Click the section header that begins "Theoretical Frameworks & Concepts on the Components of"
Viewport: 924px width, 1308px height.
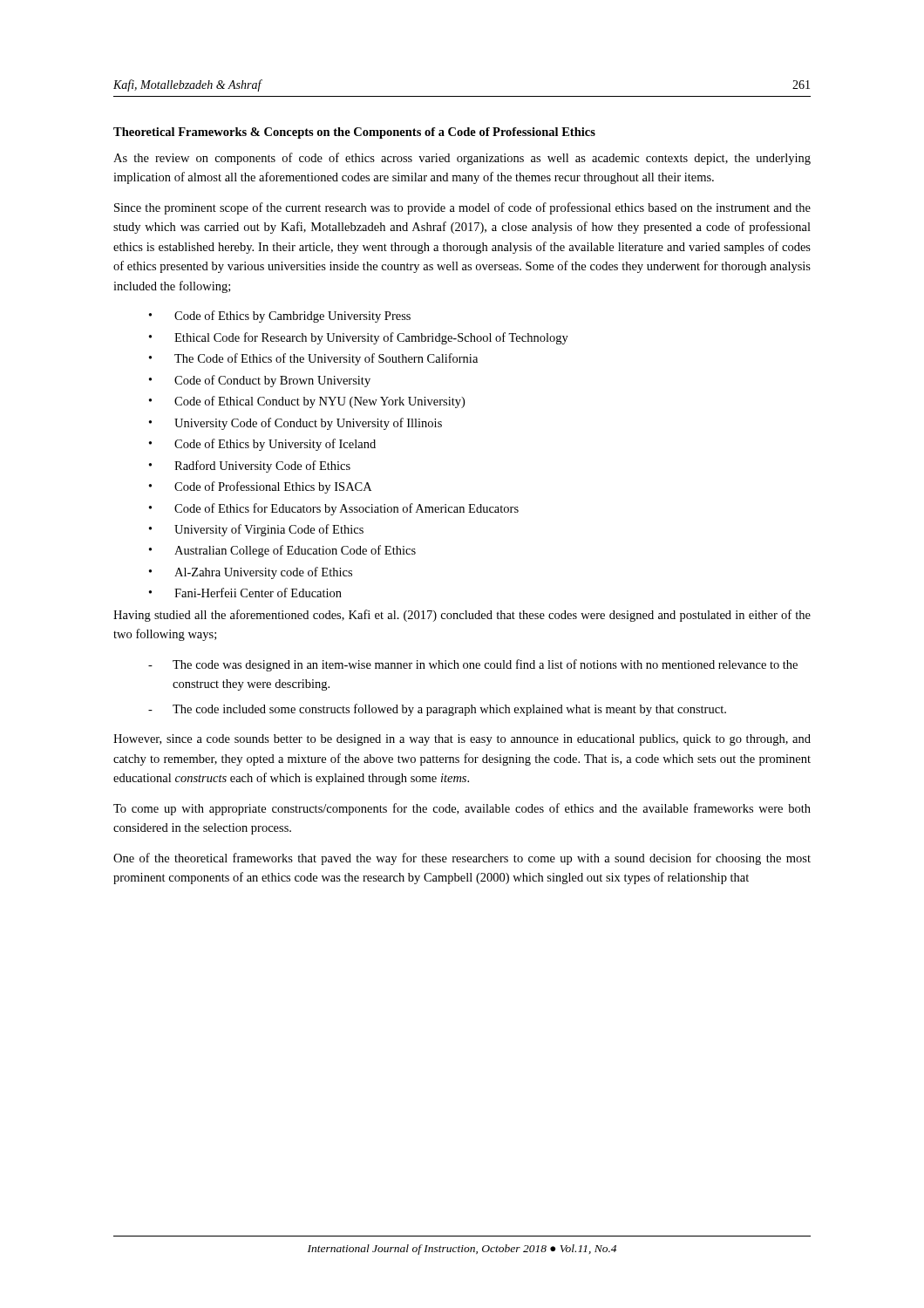(354, 132)
